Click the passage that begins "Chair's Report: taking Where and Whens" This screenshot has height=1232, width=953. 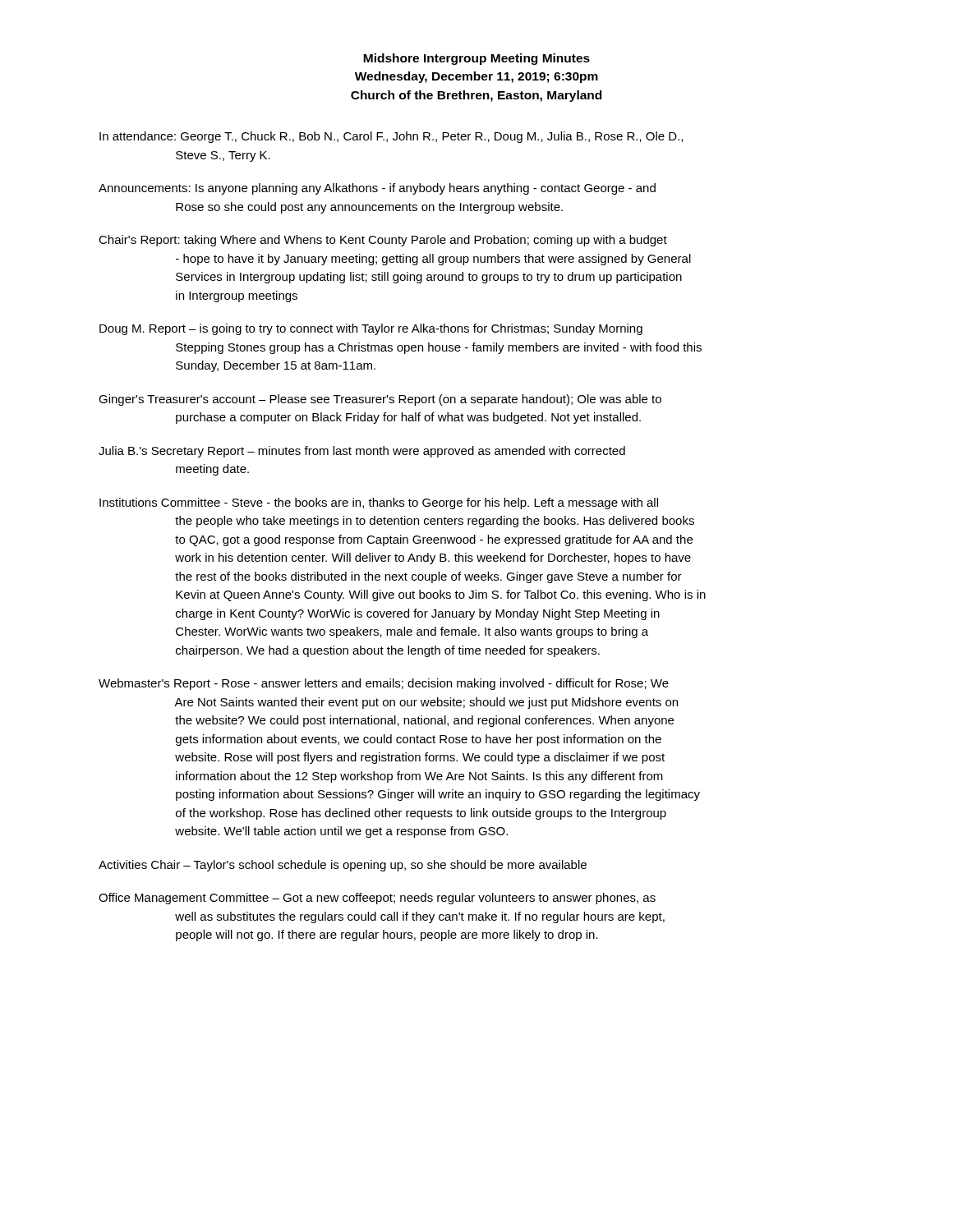tap(395, 267)
